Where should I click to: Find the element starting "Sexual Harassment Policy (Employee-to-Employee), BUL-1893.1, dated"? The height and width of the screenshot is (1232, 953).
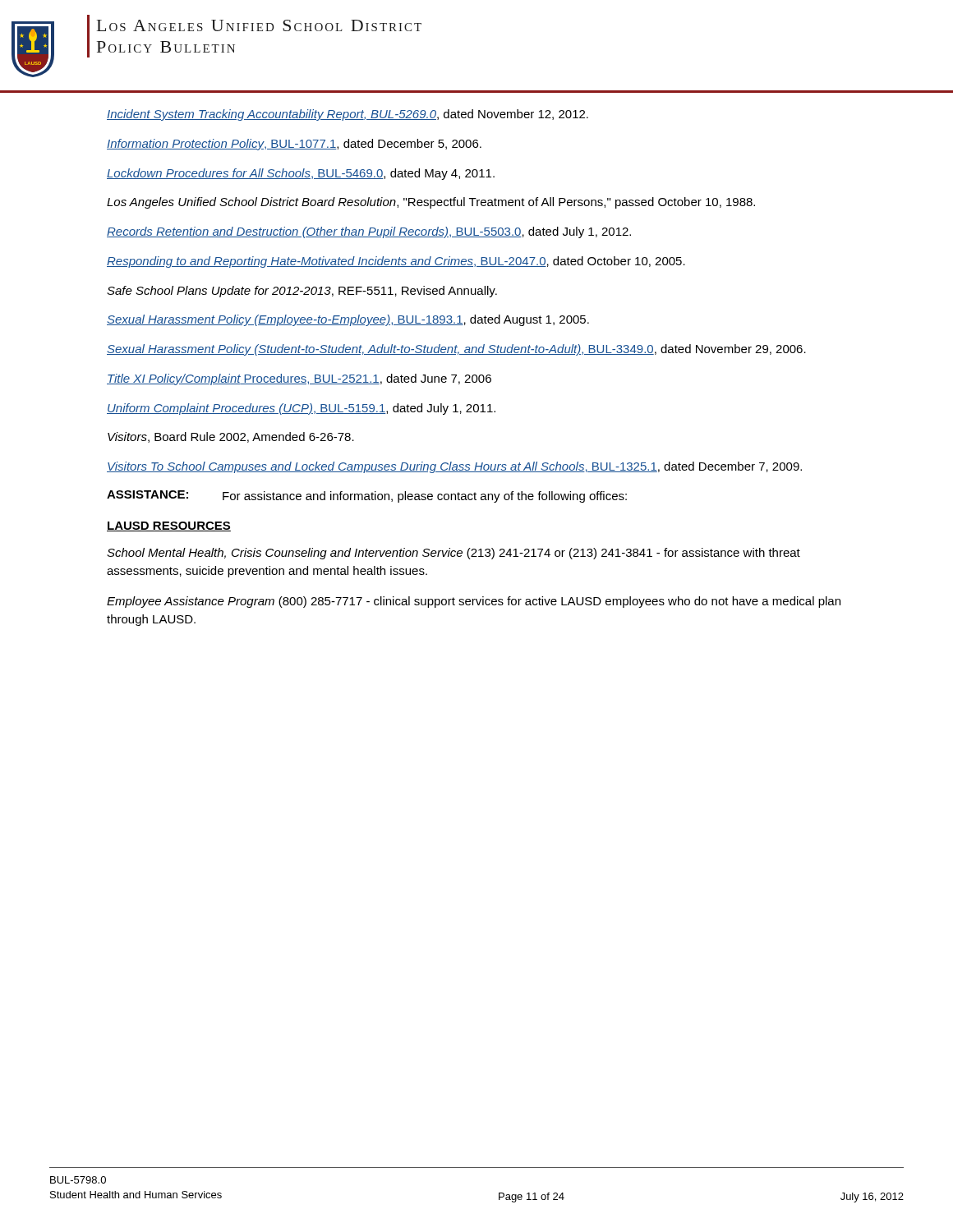pos(348,319)
